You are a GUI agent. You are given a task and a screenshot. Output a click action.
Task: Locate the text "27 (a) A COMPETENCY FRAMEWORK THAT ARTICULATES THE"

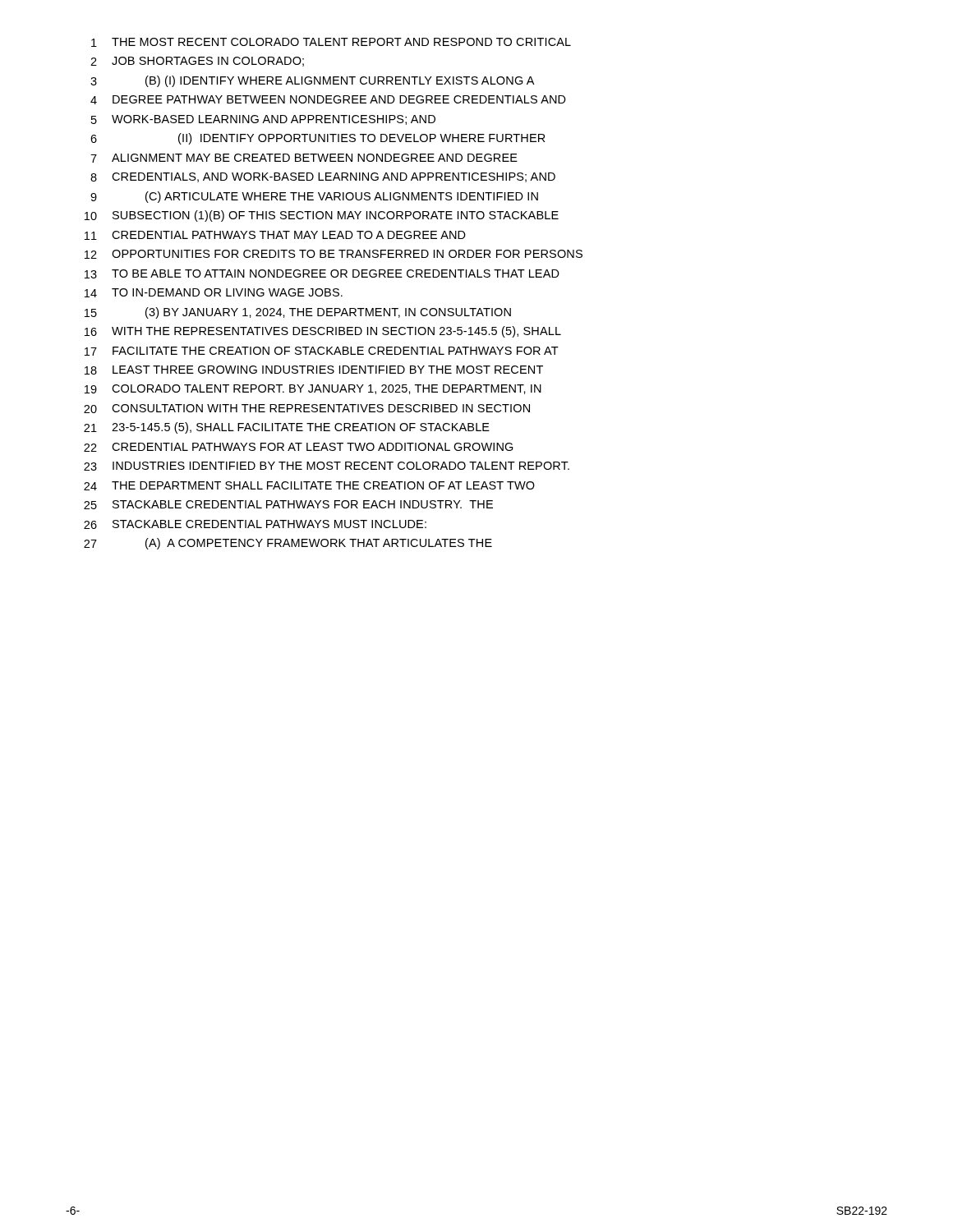click(x=476, y=544)
